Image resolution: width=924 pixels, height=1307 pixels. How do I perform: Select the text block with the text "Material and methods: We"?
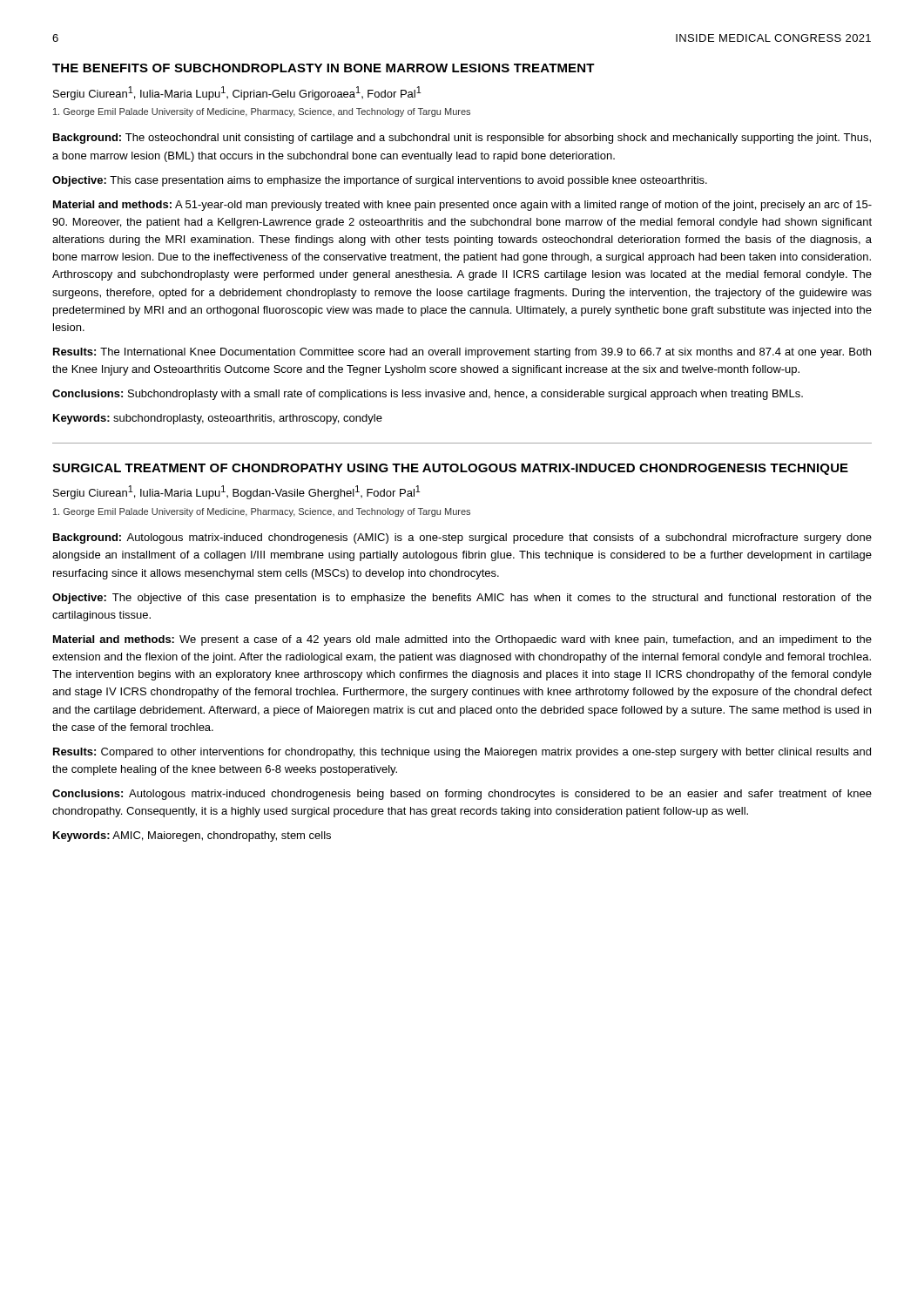pyautogui.click(x=462, y=683)
